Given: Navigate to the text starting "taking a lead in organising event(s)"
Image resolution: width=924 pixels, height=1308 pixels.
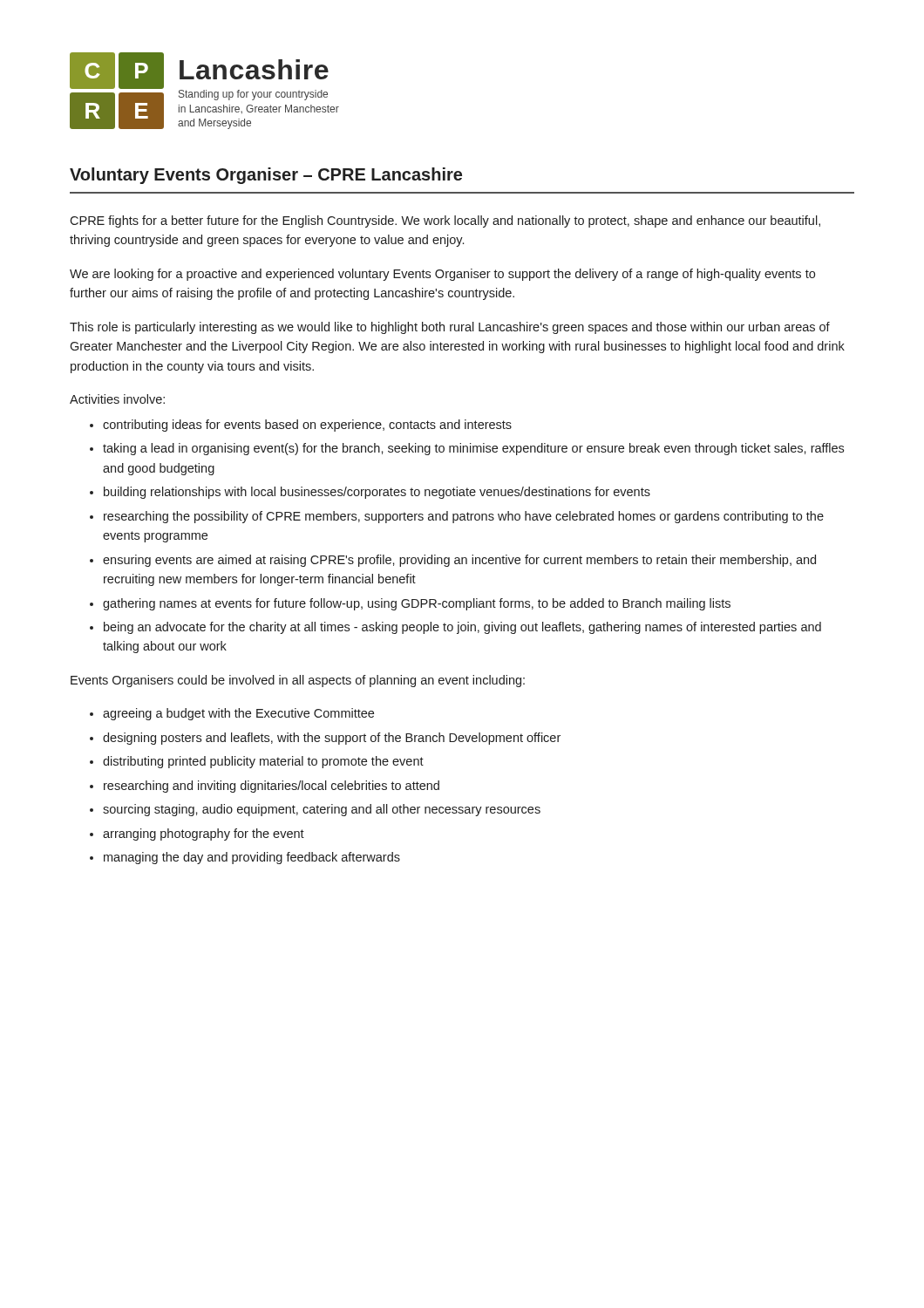Looking at the screenshot, I should [474, 458].
